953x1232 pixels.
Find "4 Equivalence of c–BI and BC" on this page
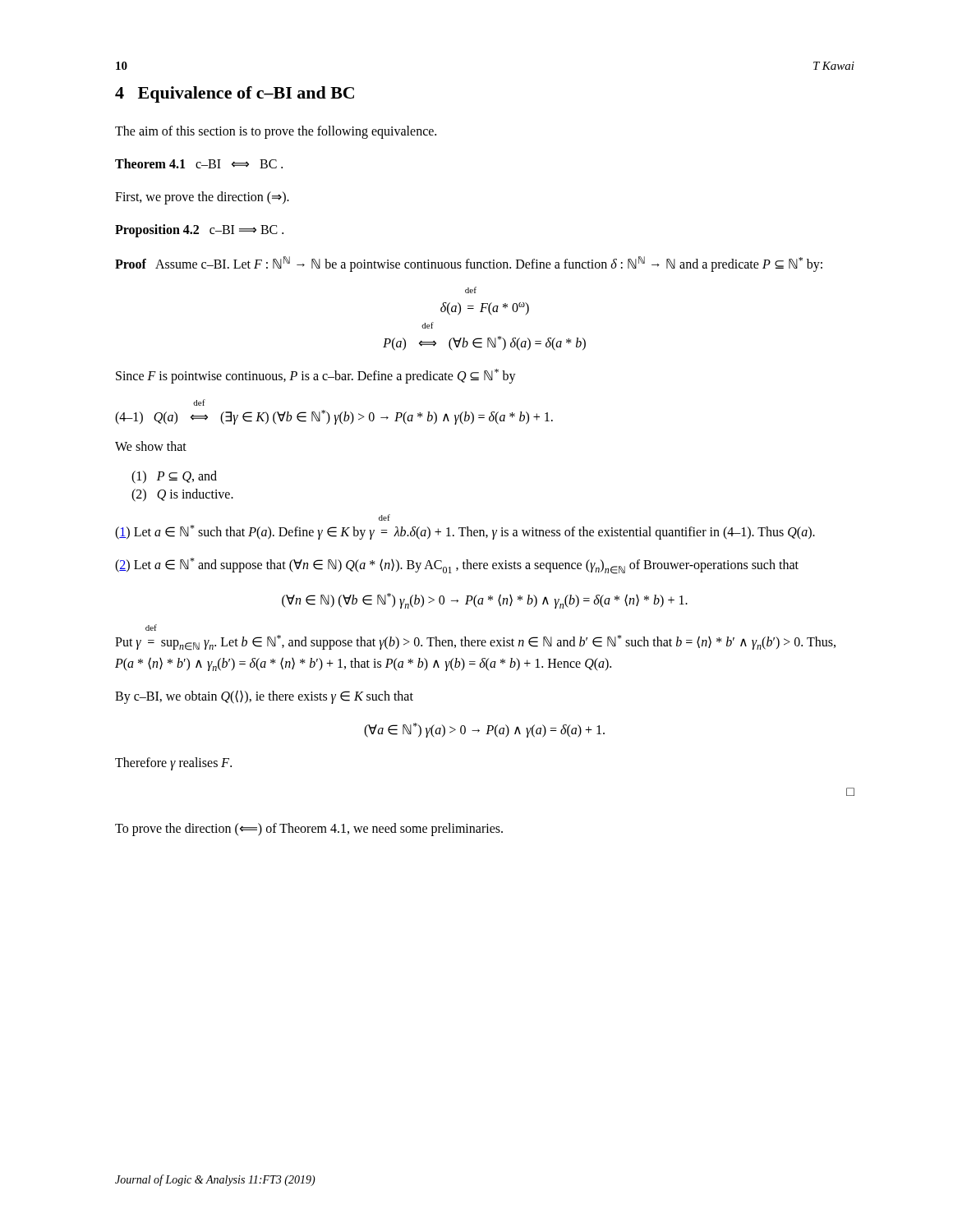tap(235, 92)
